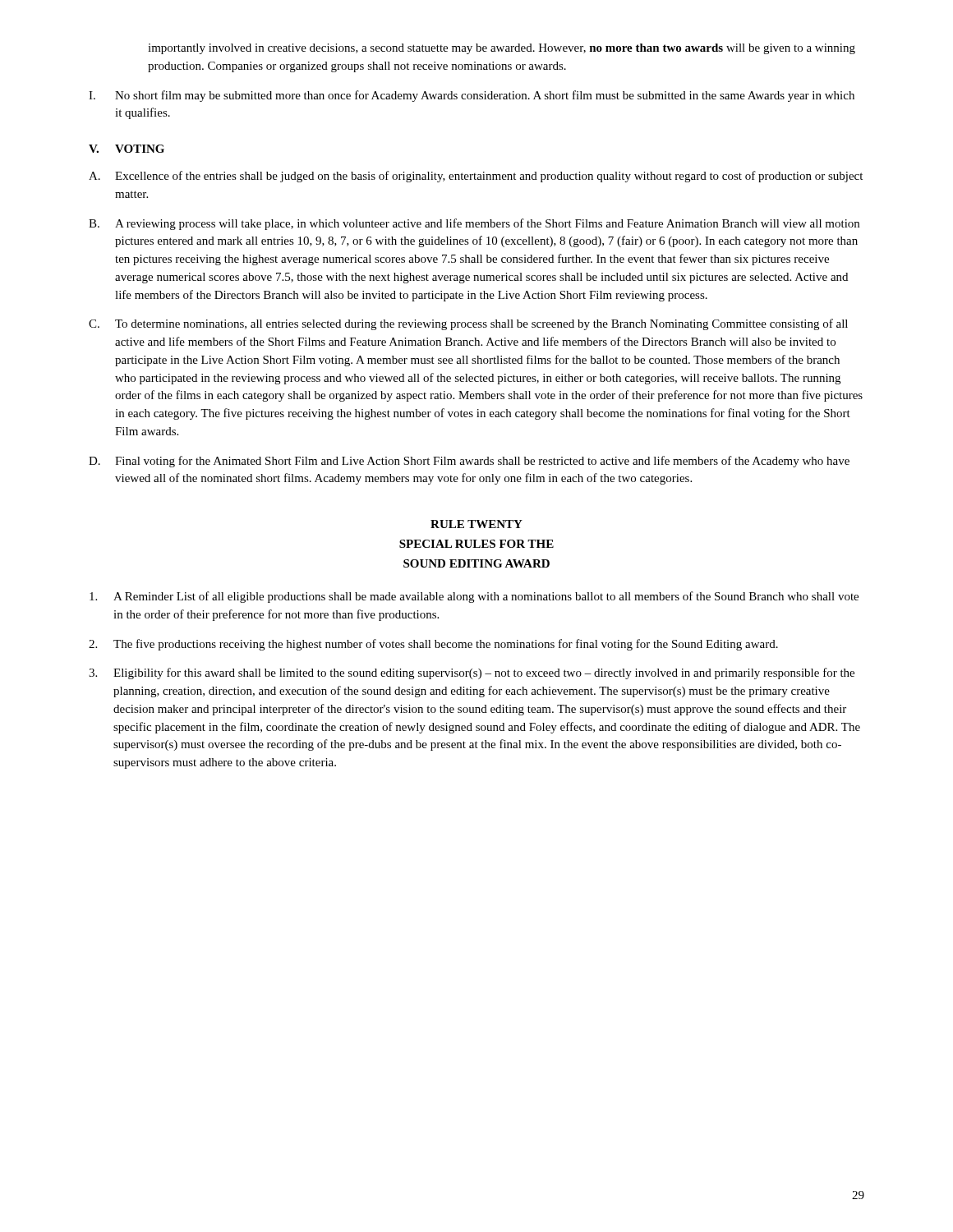Find the list item with the text "D. Final voting for the Animated"

click(x=476, y=470)
